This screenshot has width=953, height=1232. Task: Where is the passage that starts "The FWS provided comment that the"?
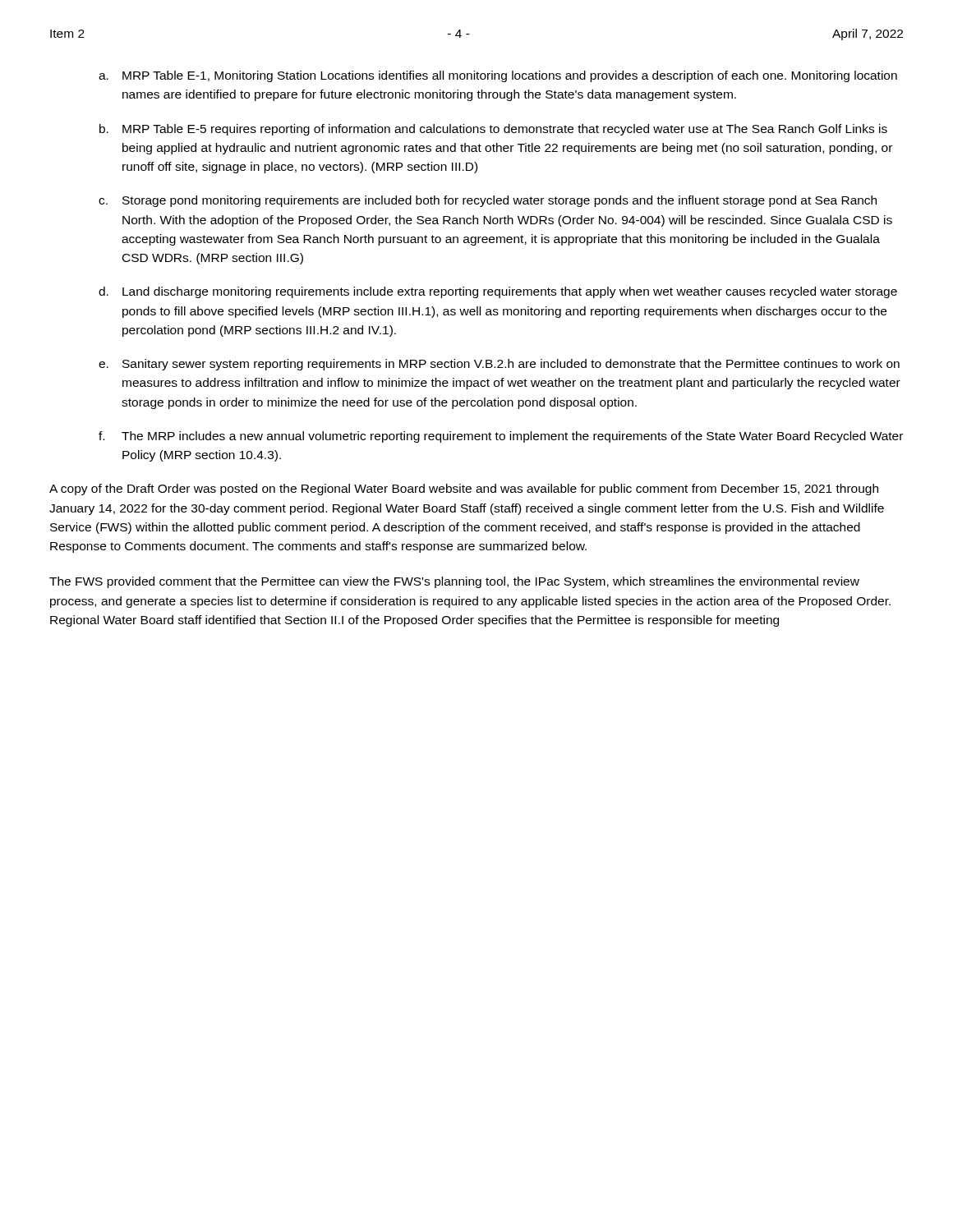pyautogui.click(x=470, y=600)
